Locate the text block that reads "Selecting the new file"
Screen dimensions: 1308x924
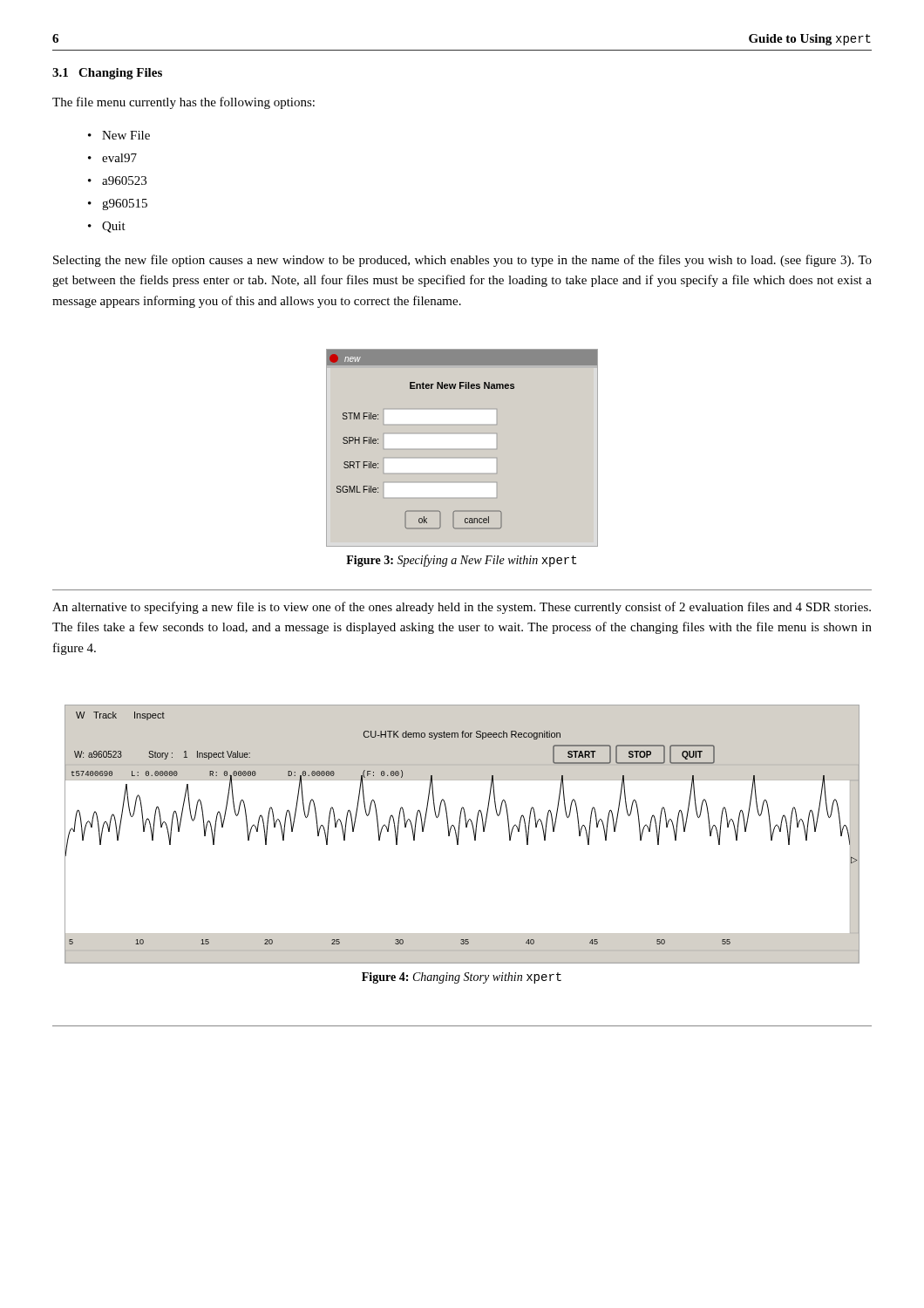462,280
